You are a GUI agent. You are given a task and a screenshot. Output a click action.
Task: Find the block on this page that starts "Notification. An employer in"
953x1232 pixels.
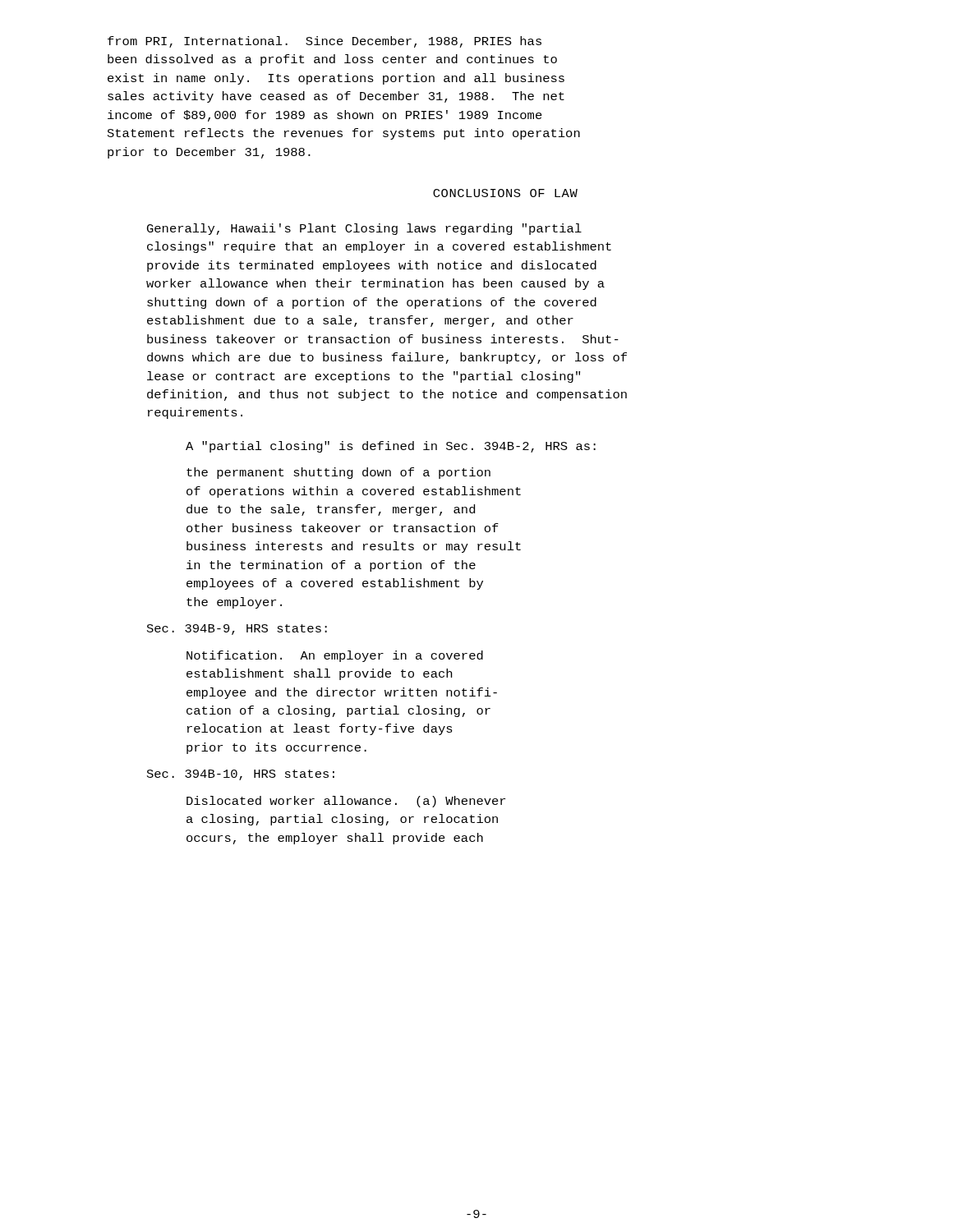coord(342,702)
